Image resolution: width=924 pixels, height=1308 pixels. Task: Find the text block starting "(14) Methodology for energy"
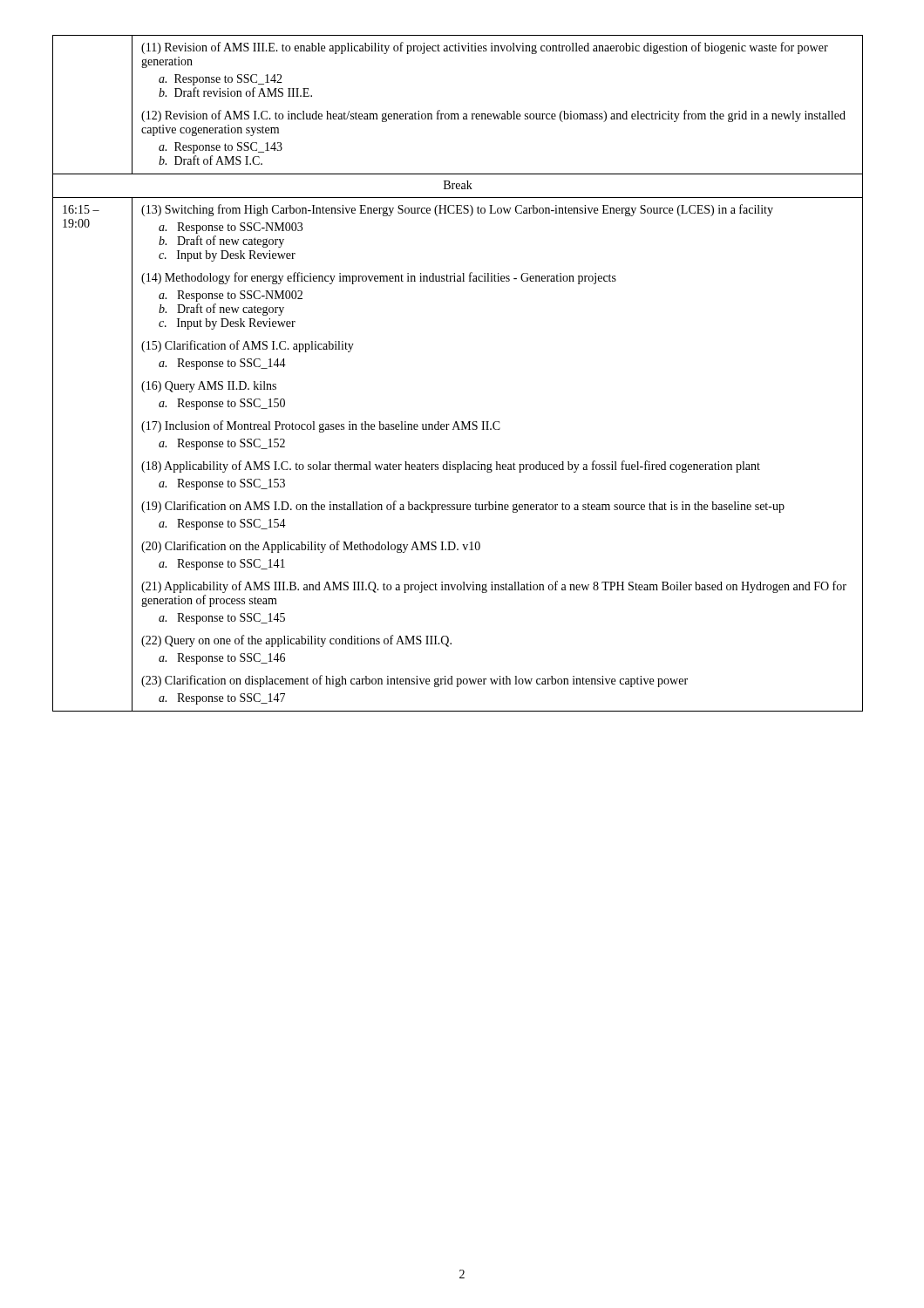click(379, 278)
